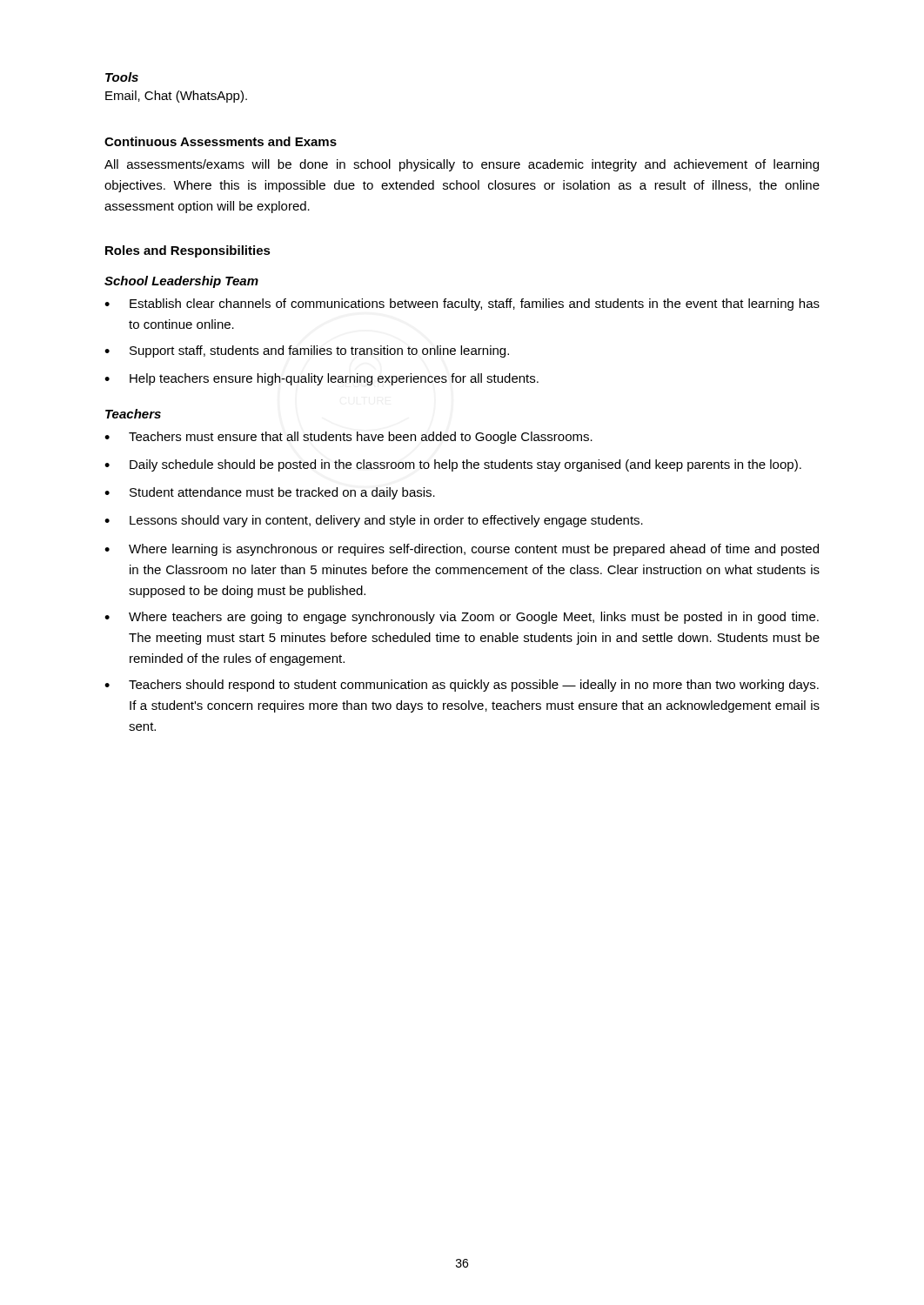
Task: Click on the section header with the text "Roles and Responsibilities"
Action: click(x=187, y=250)
